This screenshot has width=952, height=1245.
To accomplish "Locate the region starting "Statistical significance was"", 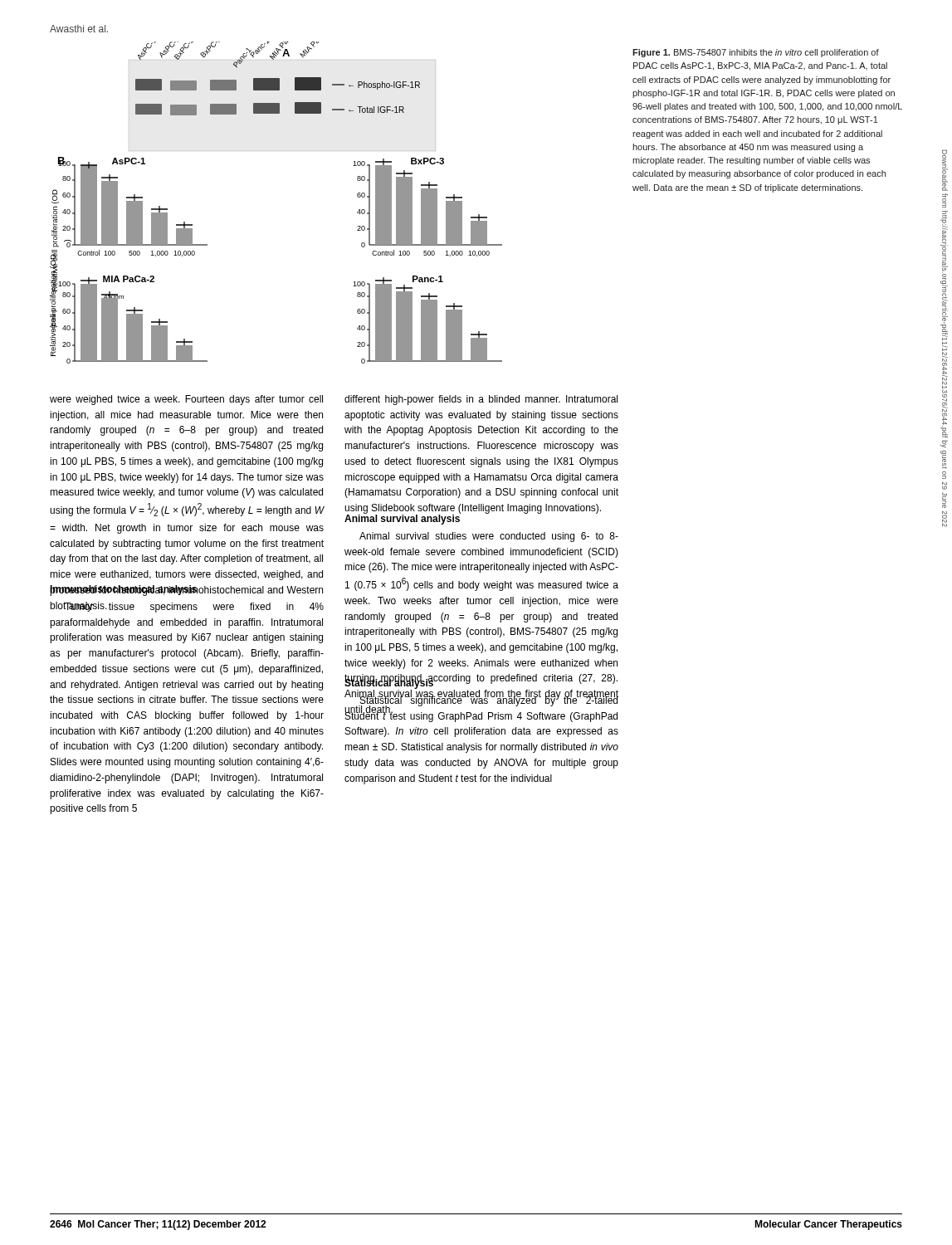I will tap(481, 740).
